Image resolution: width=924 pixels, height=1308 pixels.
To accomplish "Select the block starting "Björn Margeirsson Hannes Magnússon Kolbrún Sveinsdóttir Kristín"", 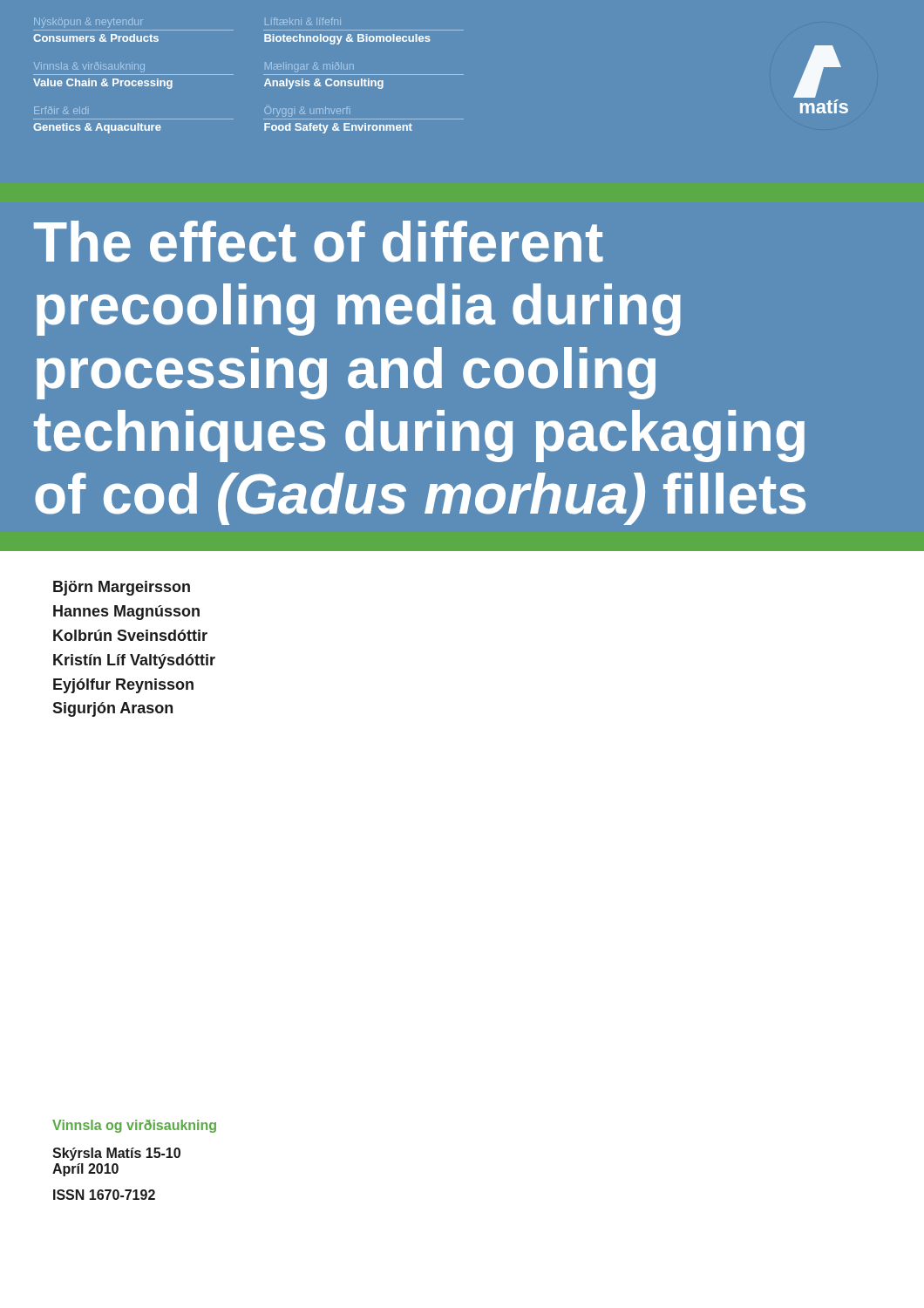I will pyautogui.click(x=134, y=649).
